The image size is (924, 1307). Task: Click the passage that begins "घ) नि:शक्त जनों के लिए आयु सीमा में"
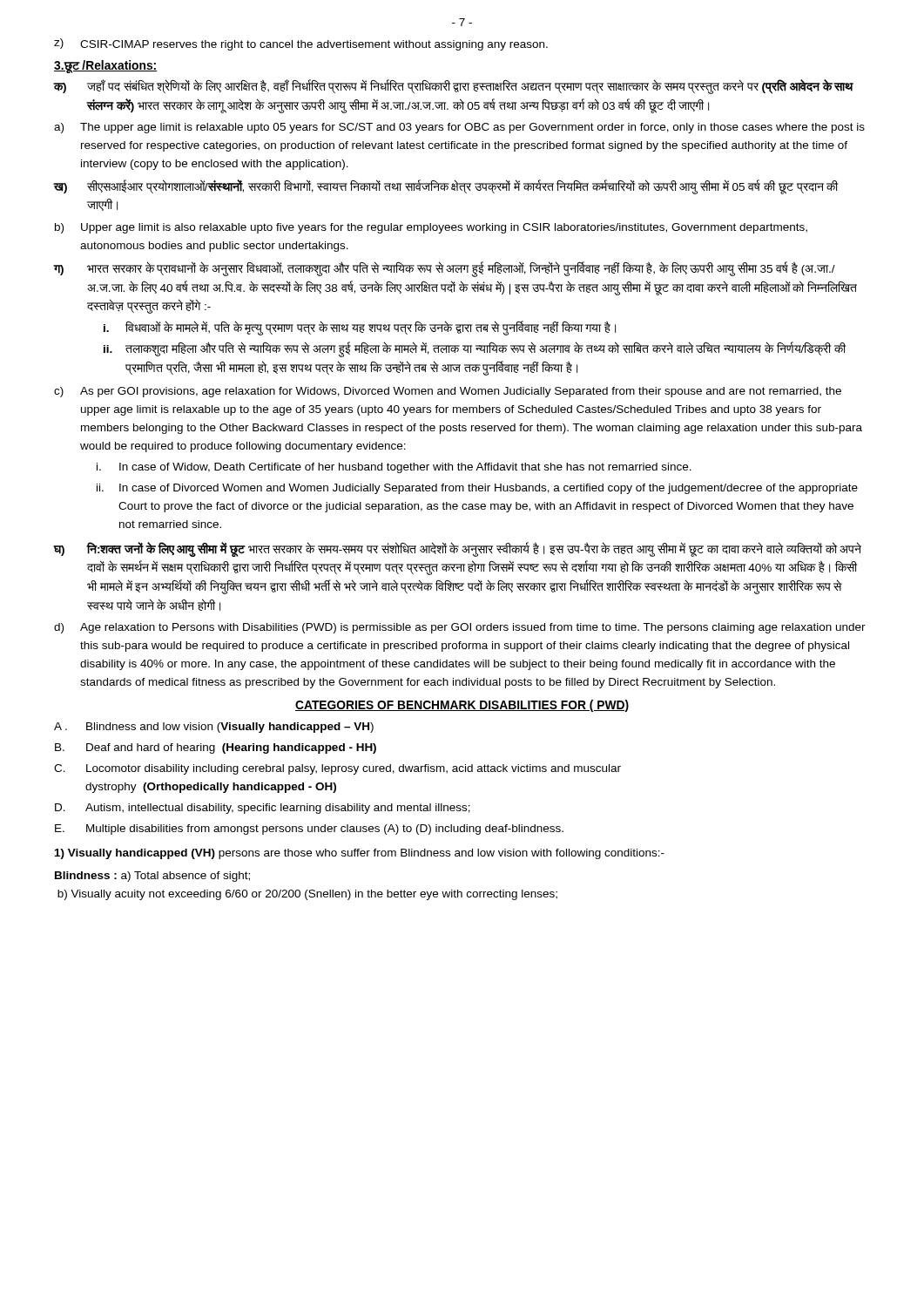point(462,578)
